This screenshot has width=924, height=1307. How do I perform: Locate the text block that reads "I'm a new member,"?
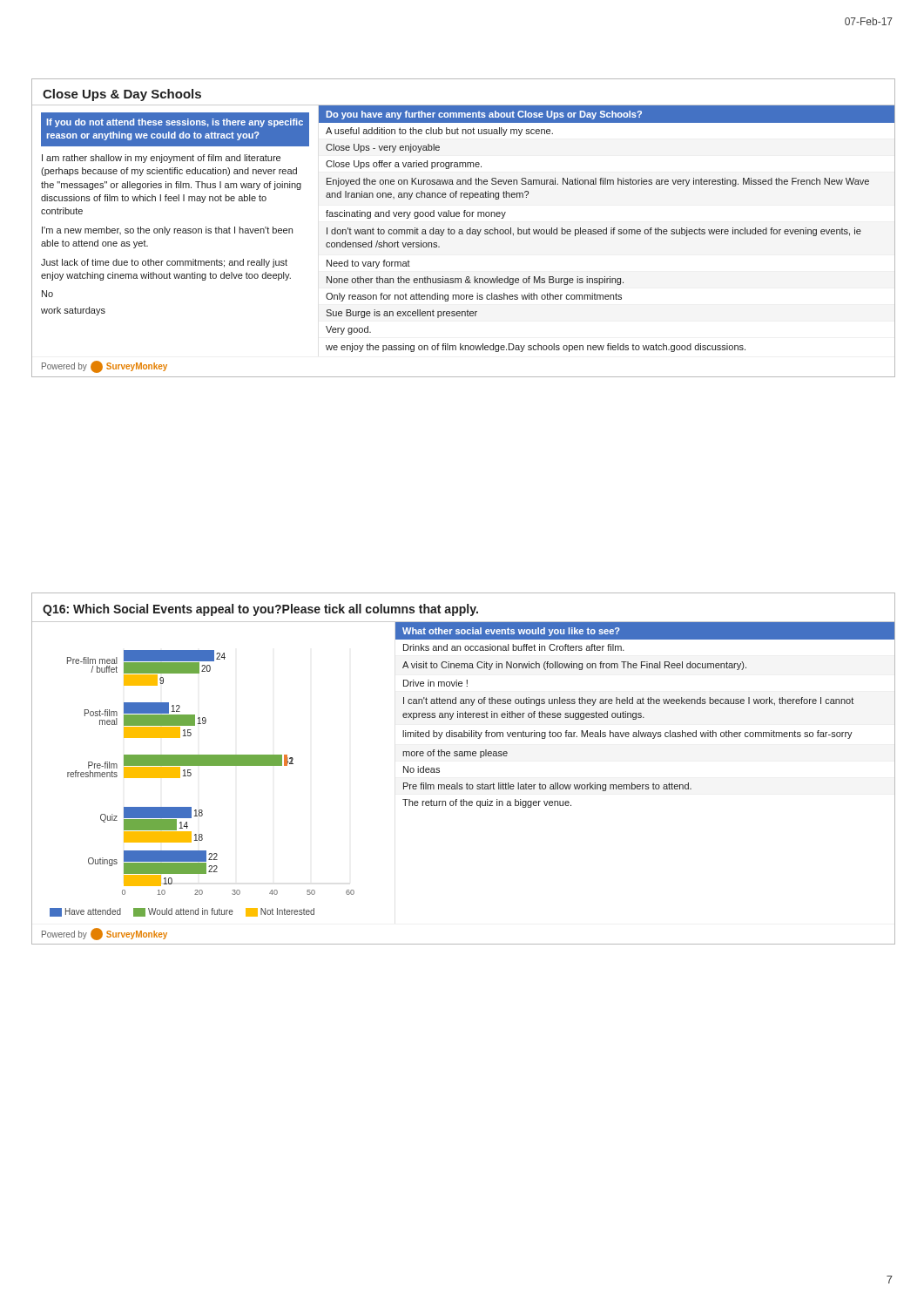point(167,237)
